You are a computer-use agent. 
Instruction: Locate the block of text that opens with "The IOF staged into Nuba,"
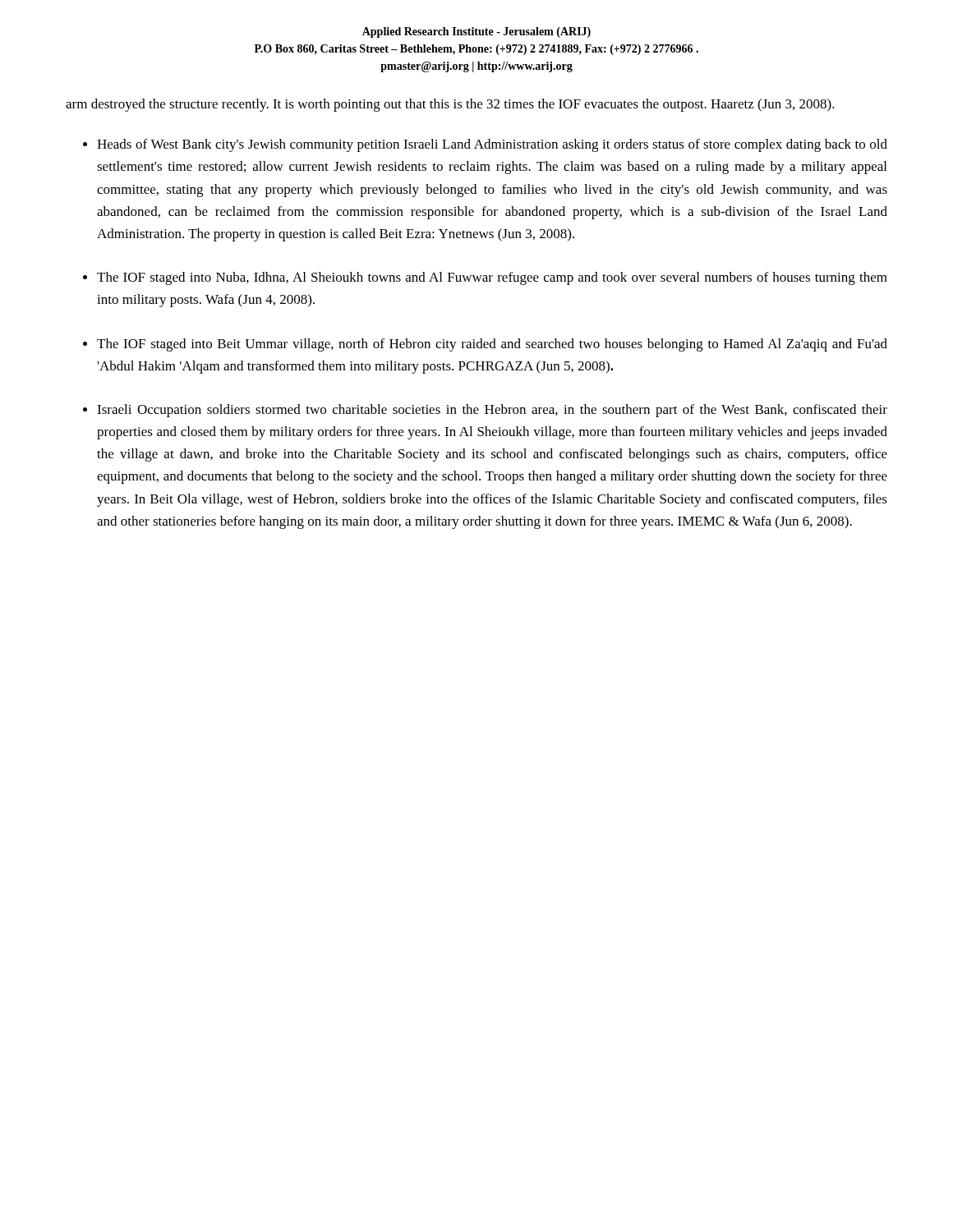[492, 289]
